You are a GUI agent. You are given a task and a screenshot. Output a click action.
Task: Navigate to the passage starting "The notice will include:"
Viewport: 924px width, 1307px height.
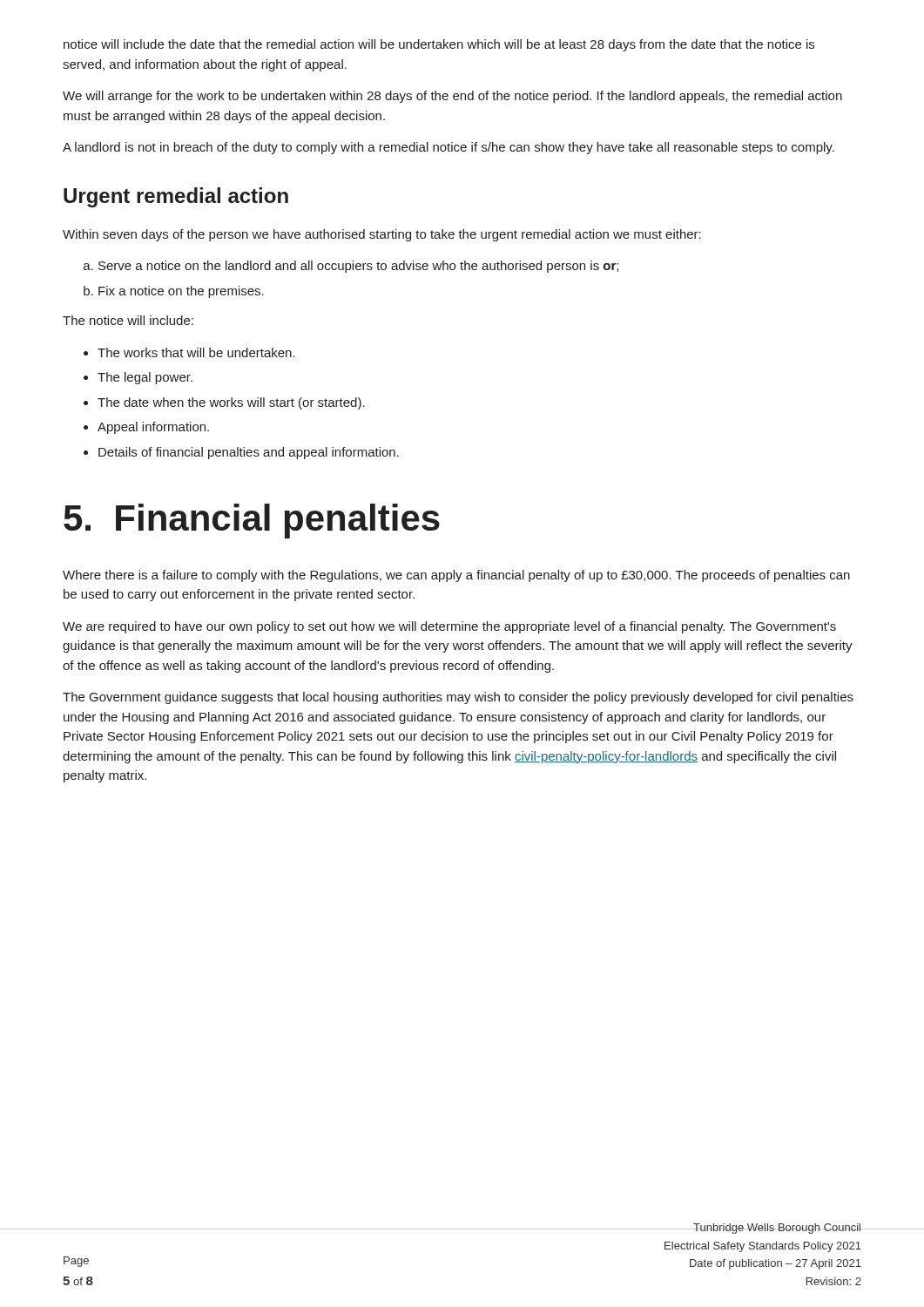pos(128,320)
